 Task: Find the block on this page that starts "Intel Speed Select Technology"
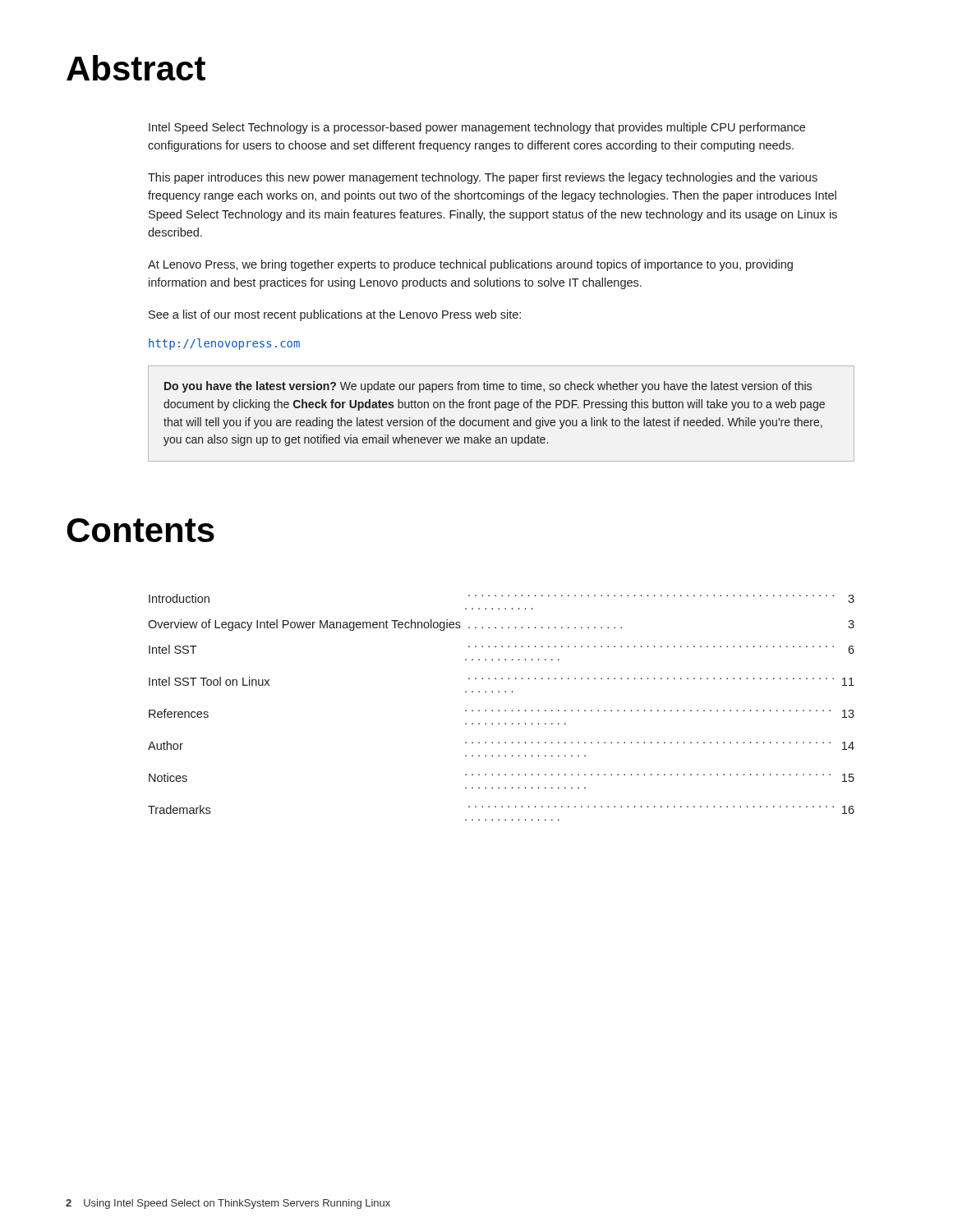[477, 137]
